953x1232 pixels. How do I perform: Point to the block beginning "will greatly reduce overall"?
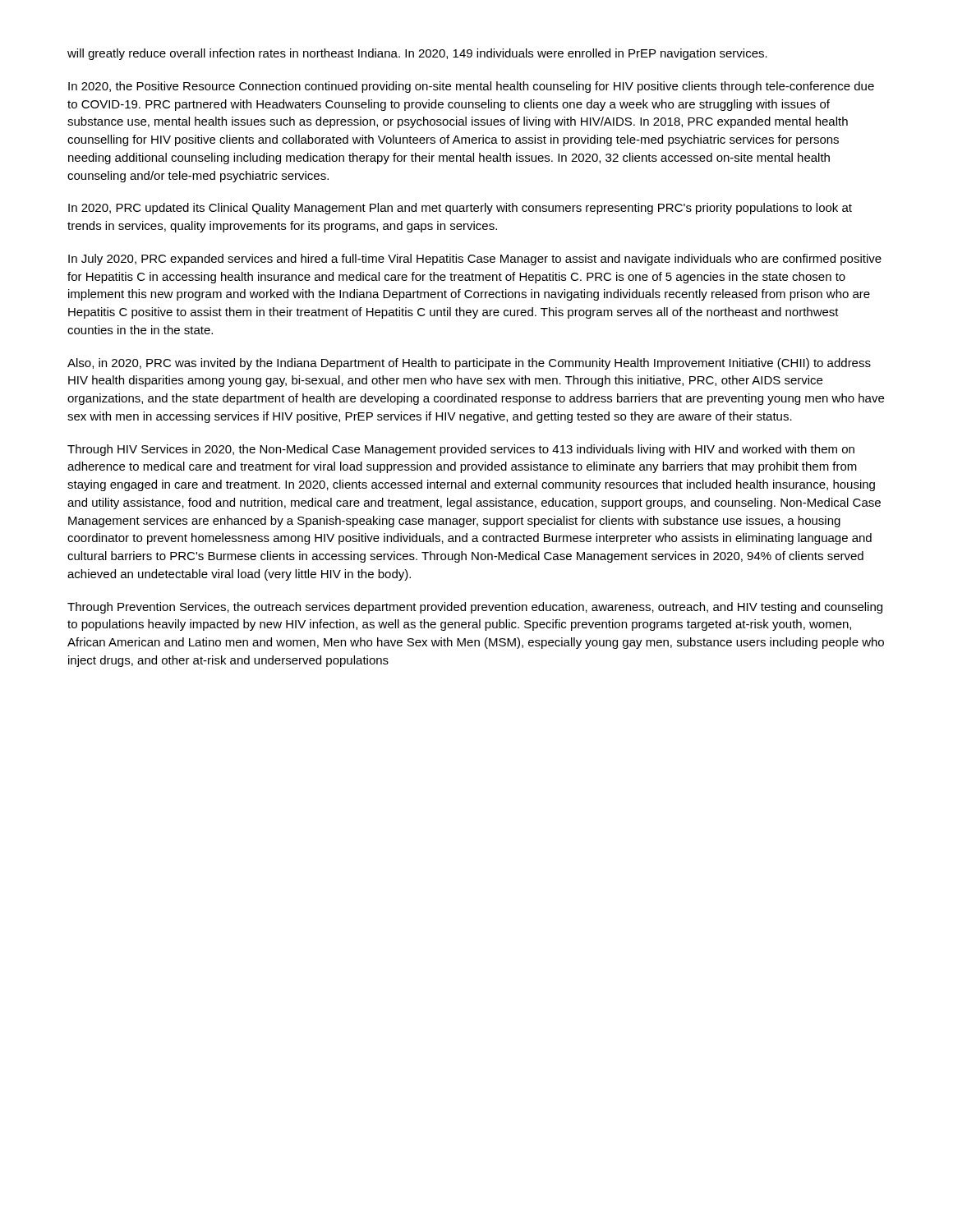click(x=418, y=53)
